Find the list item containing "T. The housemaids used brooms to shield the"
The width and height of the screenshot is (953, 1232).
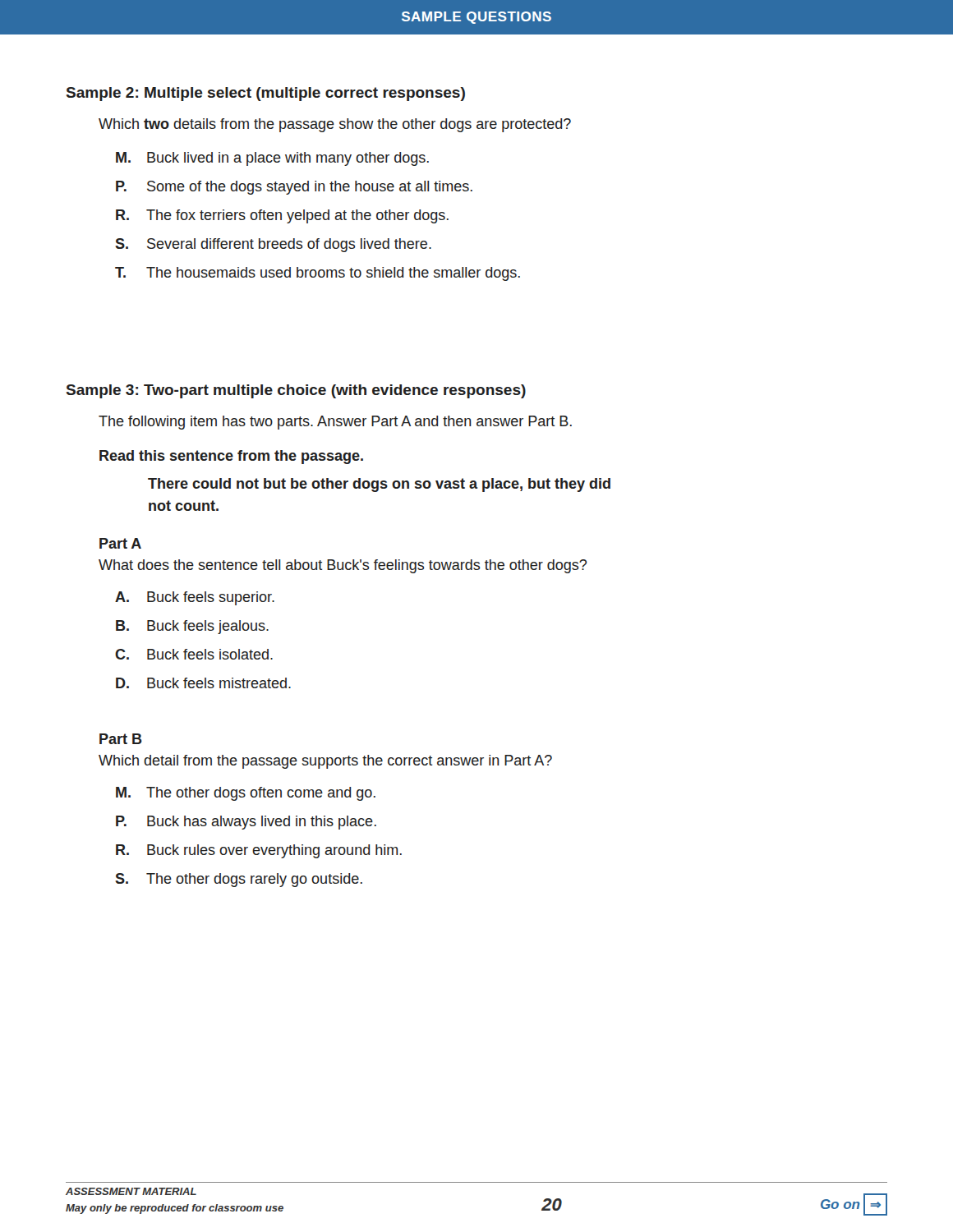(318, 273)
